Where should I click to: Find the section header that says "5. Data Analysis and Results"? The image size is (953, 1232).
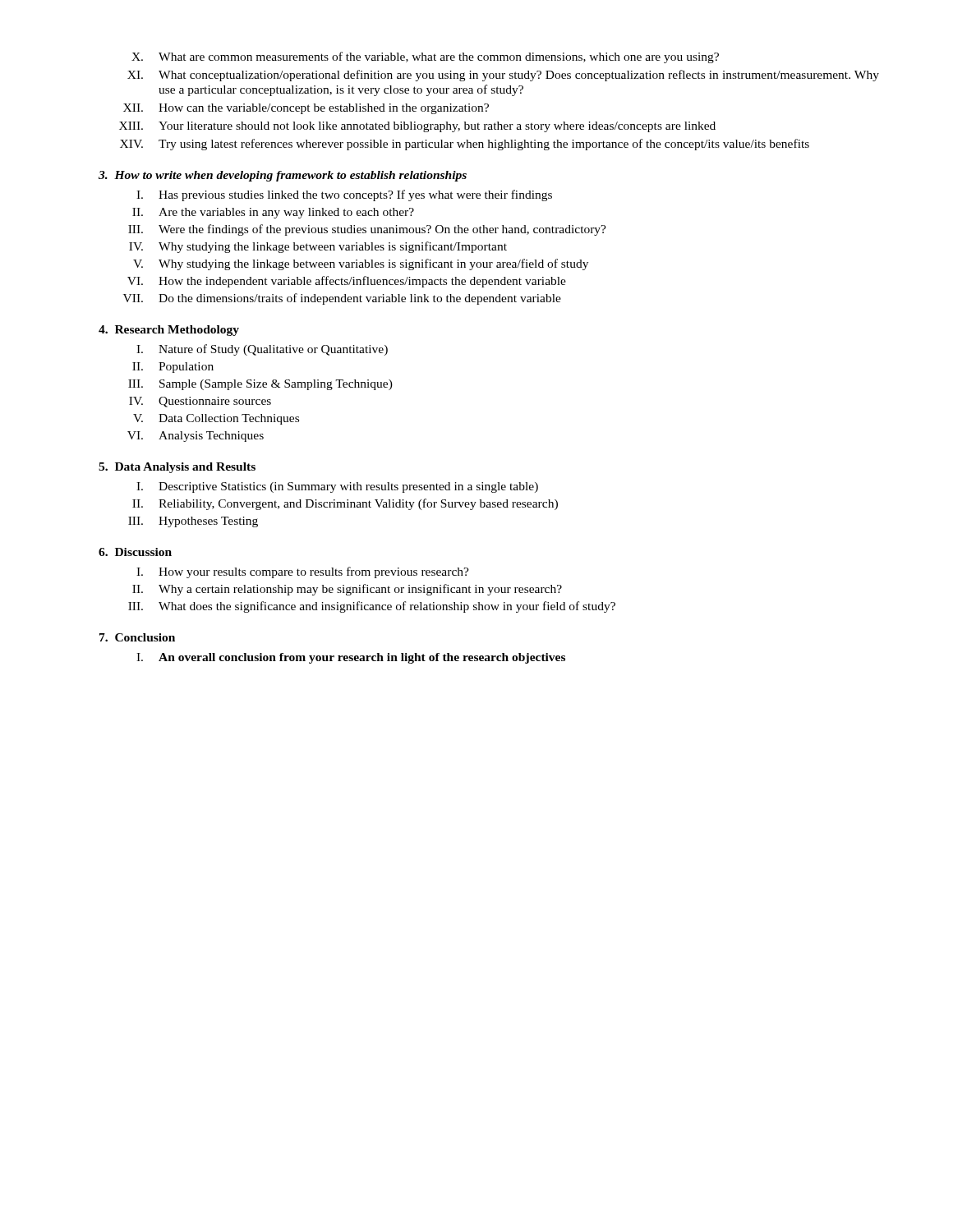[x=177, y=466]
